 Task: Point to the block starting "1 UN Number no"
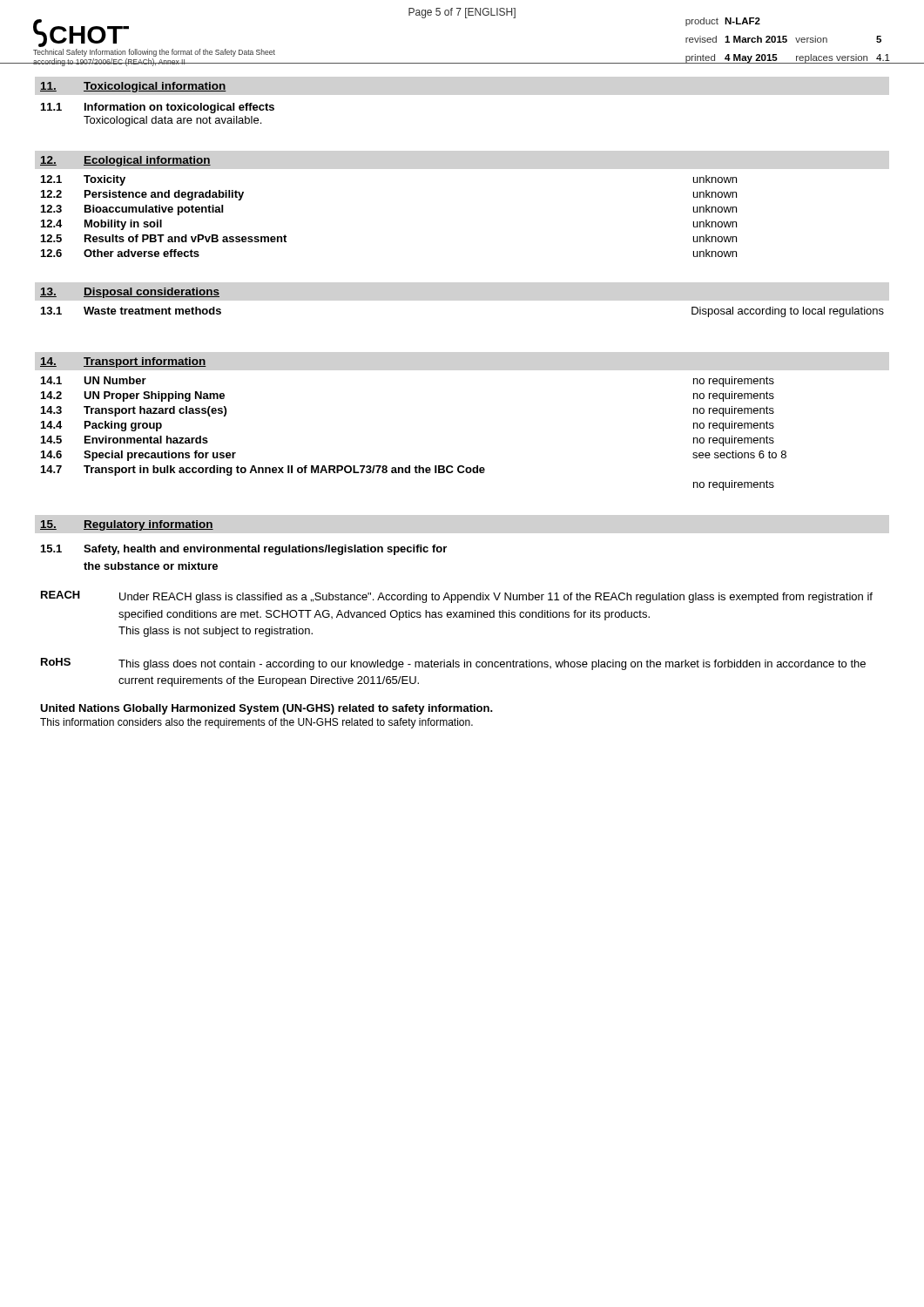(48, 381)
